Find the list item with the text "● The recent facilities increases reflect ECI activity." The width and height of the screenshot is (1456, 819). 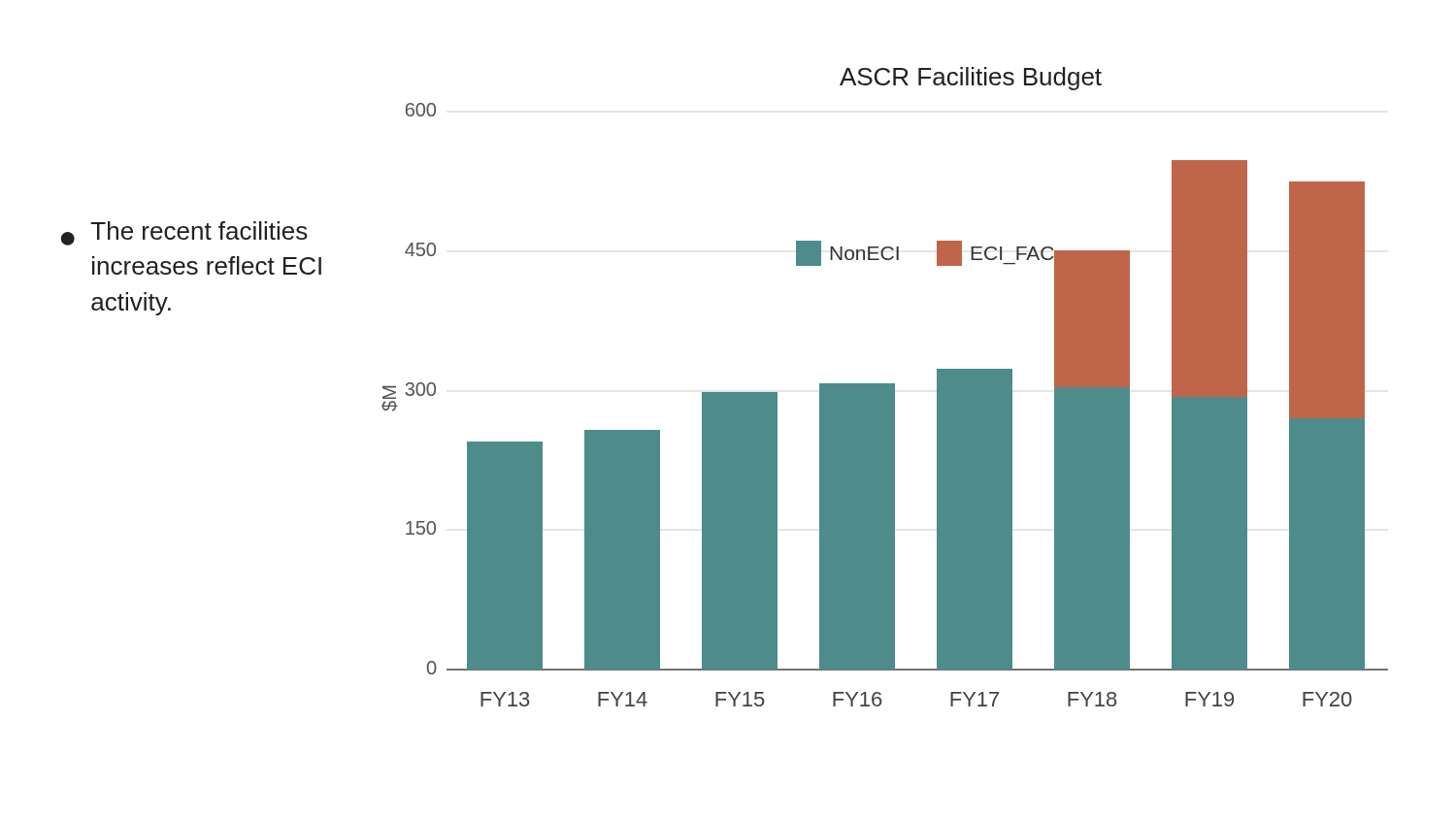point(194,266)
